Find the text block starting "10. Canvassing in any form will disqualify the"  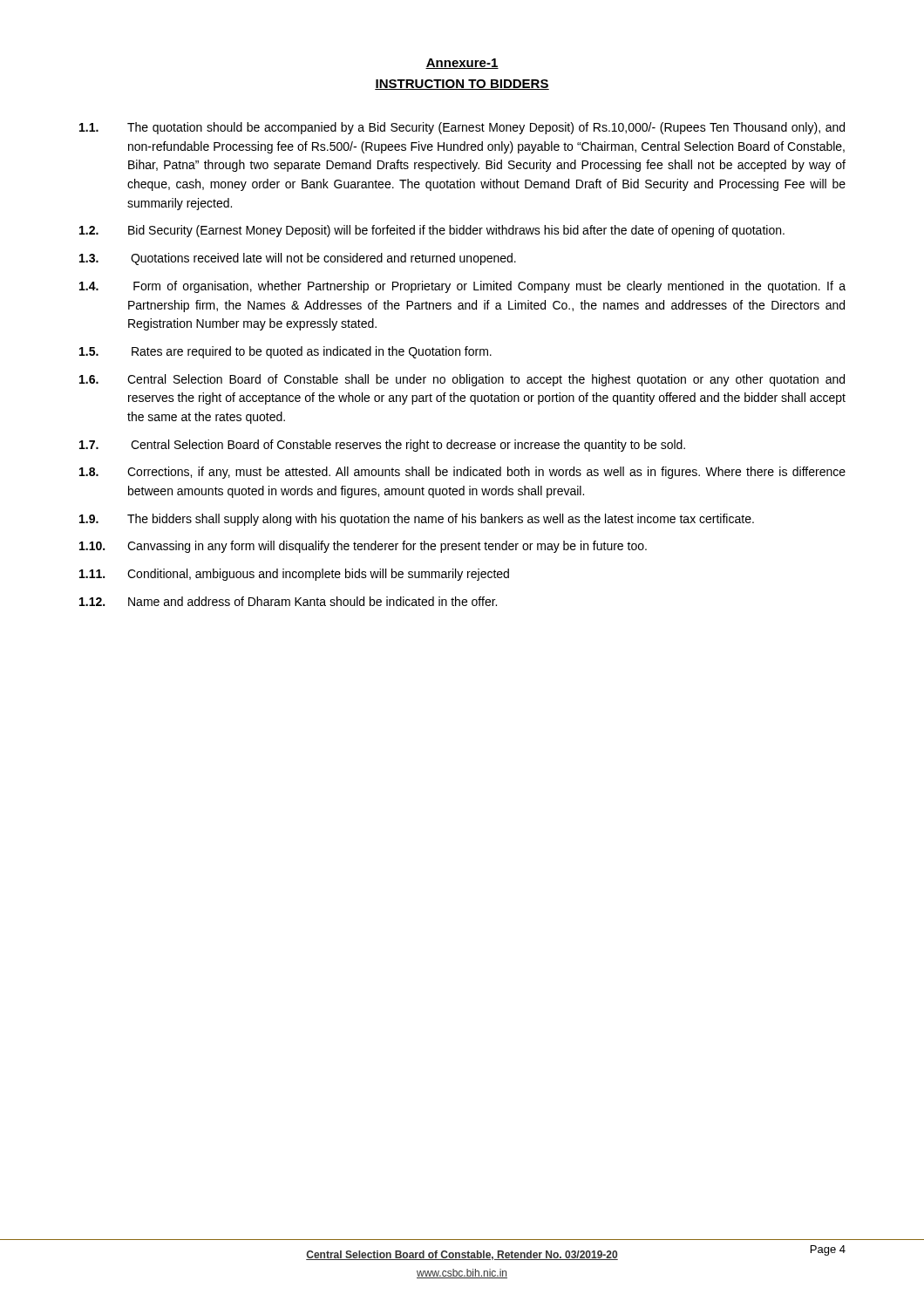462,547
